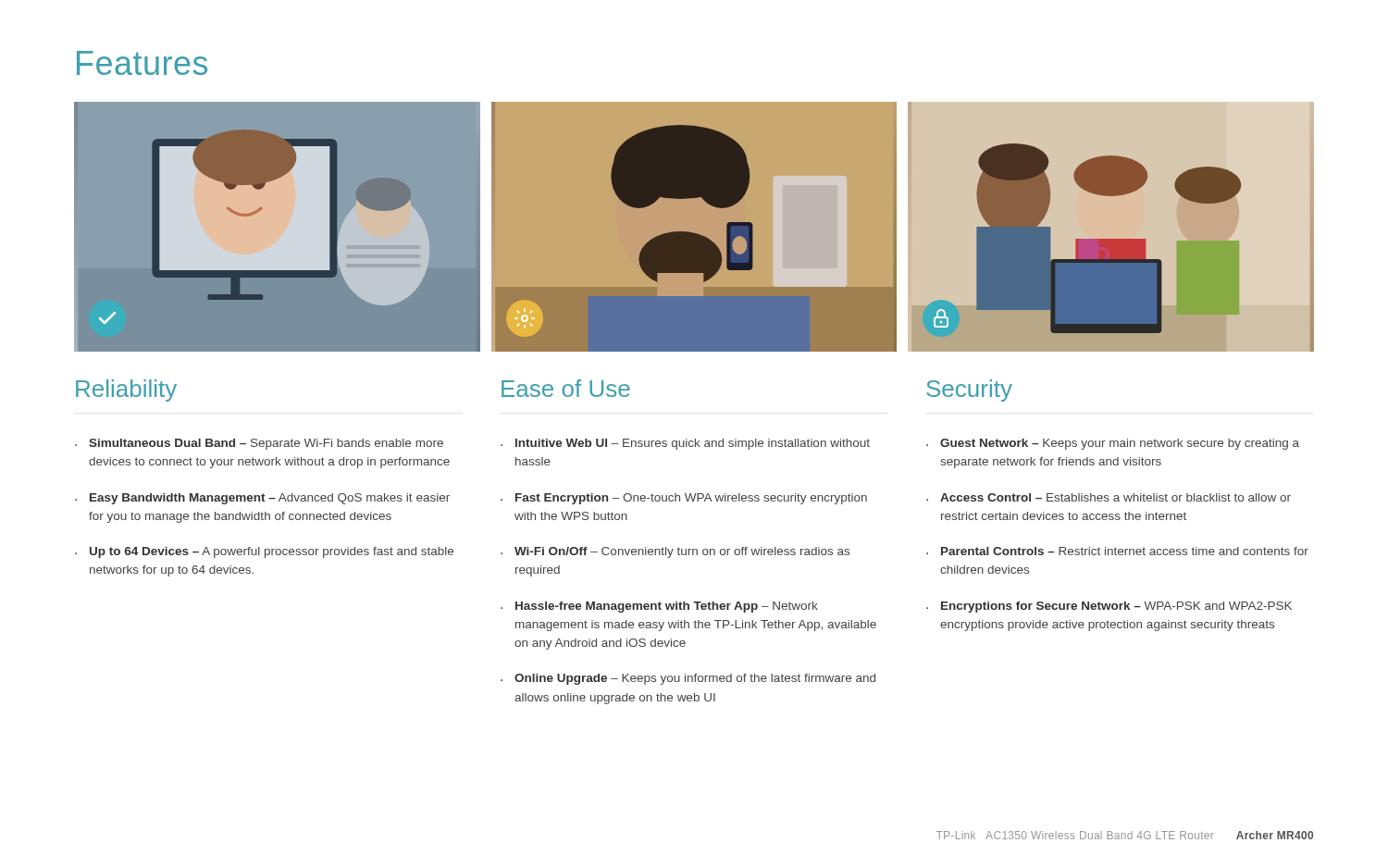The height and width of the screenshot is (868, 1388).
Task: Find the list item that says "Guest Network –"
Action: 1120,452
